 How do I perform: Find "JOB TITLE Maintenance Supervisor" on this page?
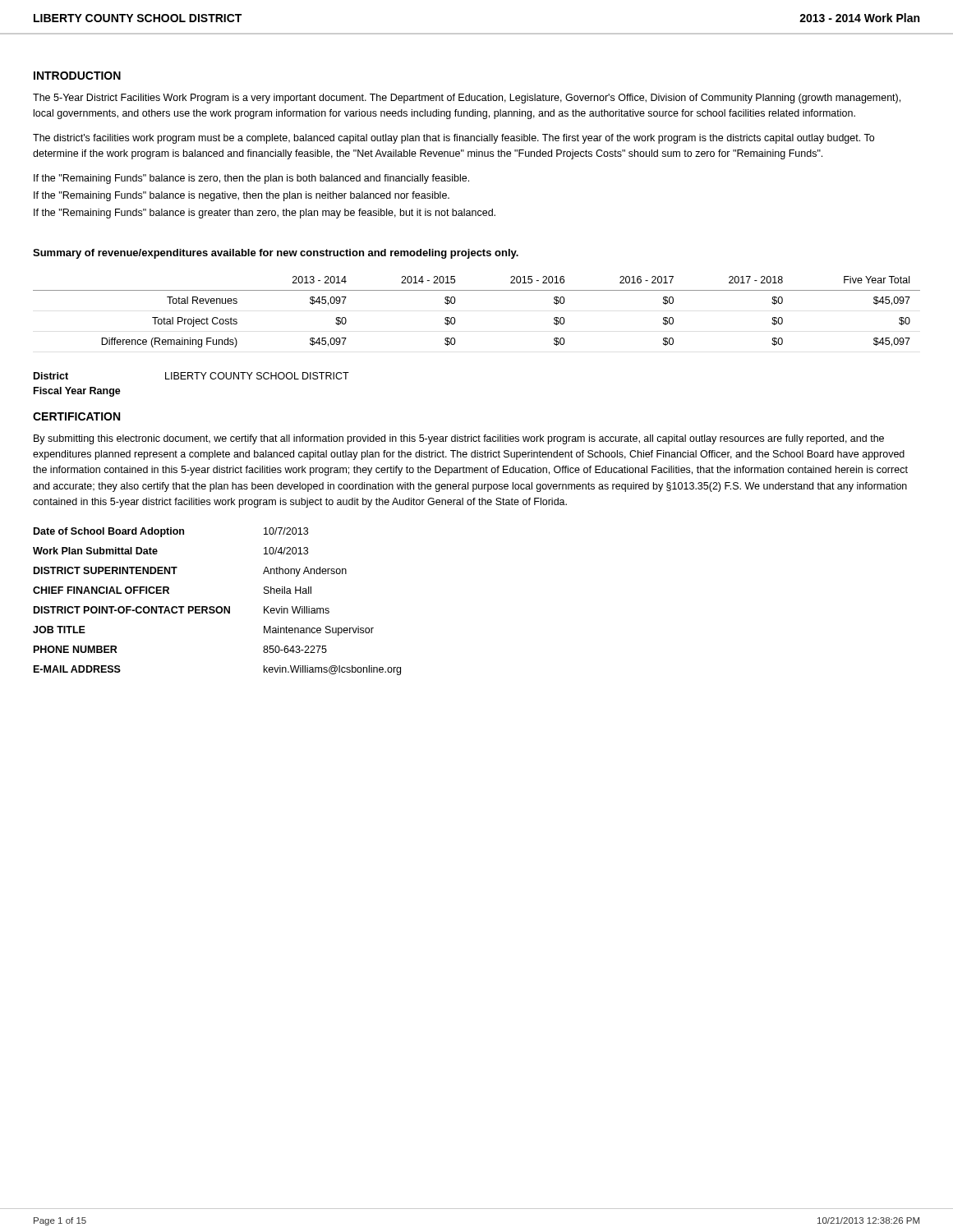point(64,630)
